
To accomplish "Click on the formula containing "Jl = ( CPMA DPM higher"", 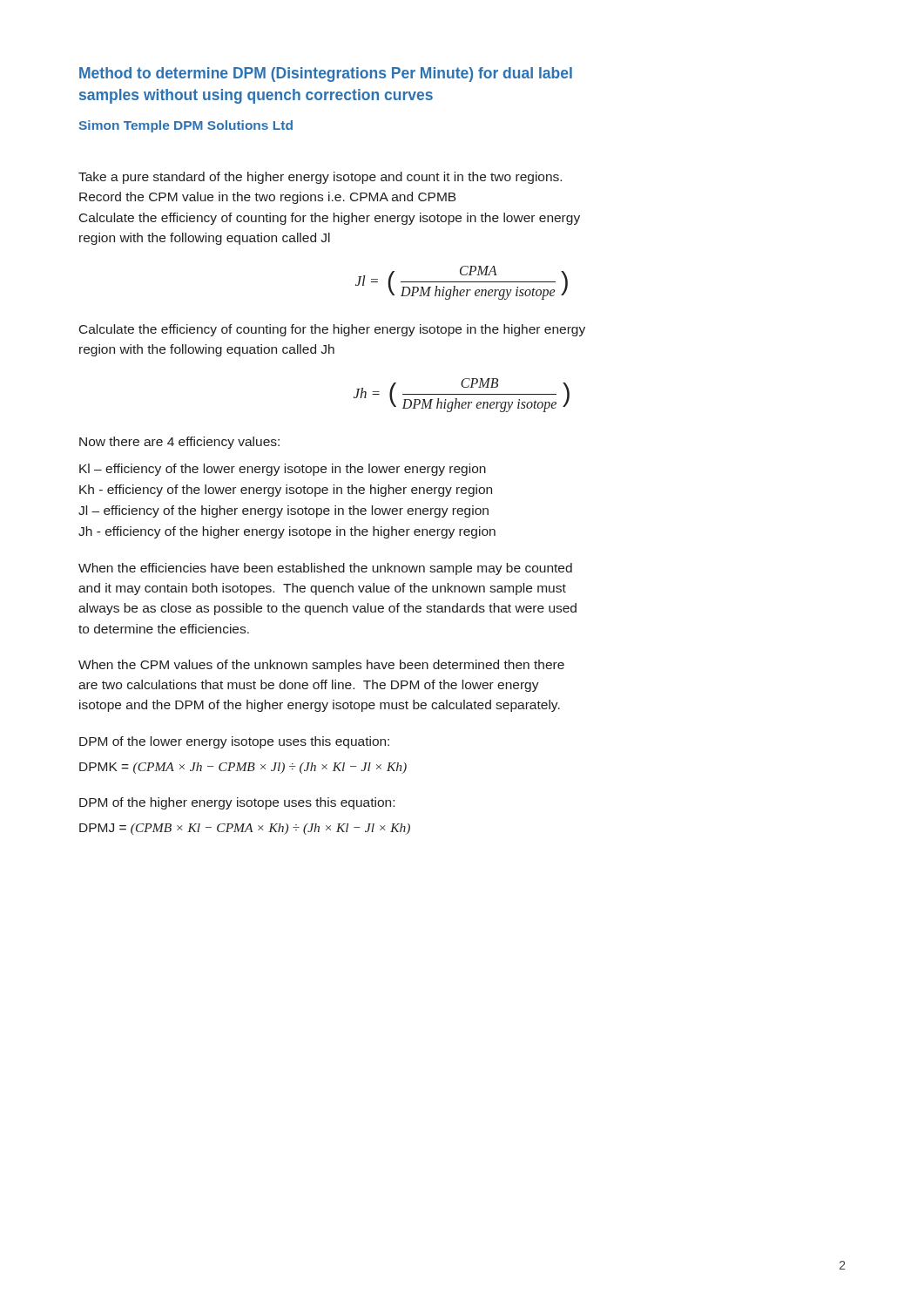I will 462,281.
